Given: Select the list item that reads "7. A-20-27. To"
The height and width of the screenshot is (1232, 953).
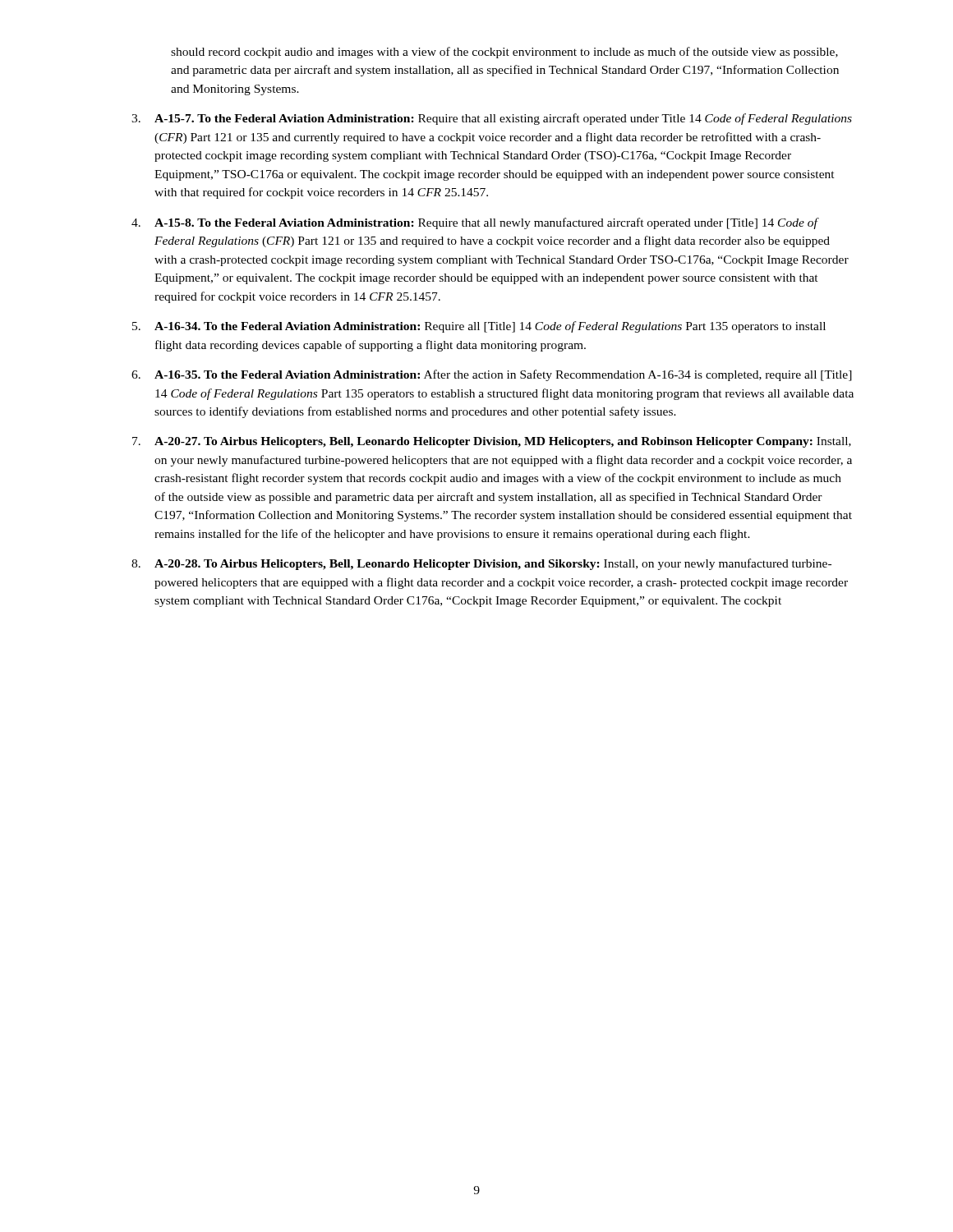Looking at the screenshot, I should click(x=493, y=488).
